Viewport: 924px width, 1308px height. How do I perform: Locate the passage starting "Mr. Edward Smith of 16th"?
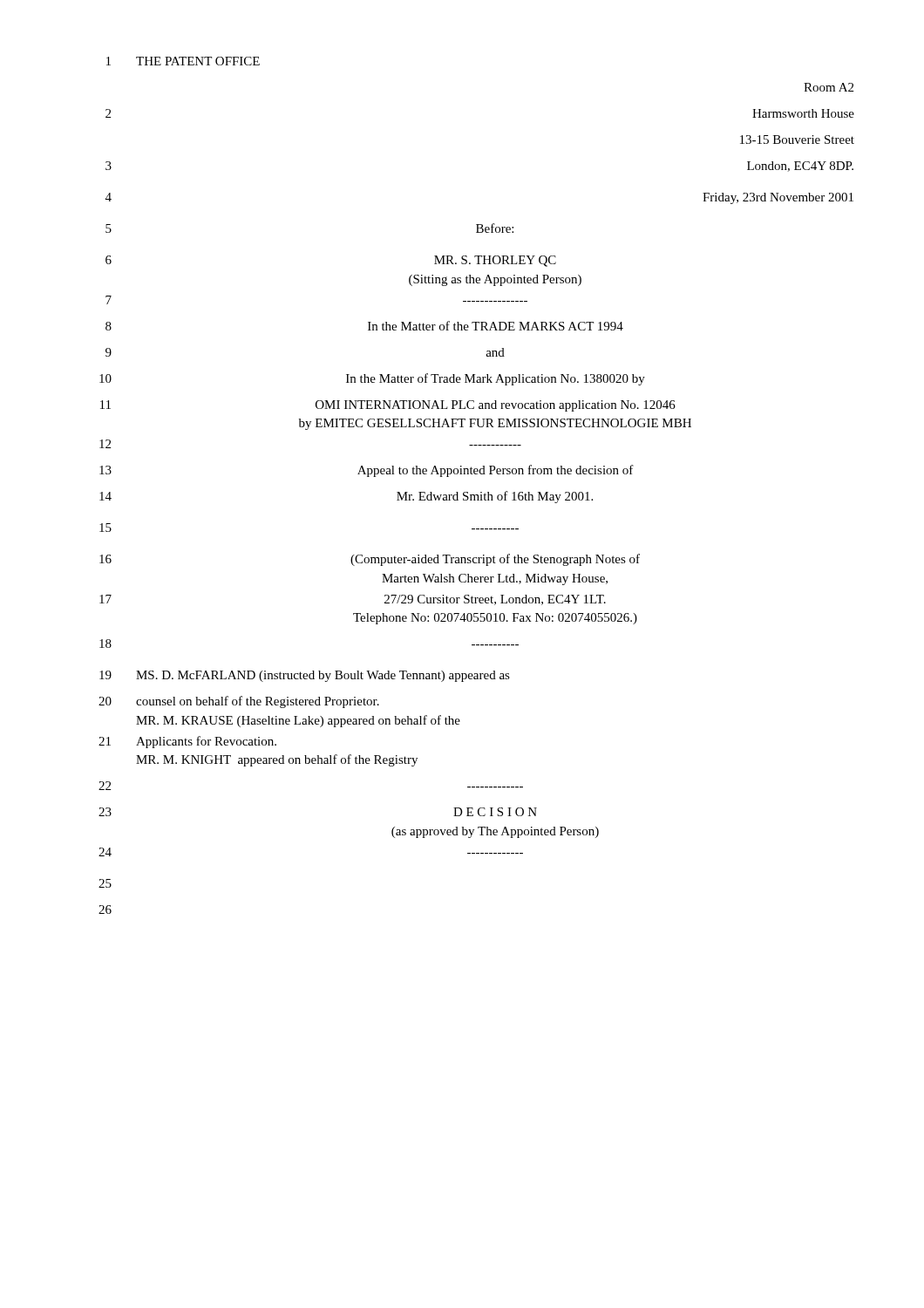(x=495, y=496)
